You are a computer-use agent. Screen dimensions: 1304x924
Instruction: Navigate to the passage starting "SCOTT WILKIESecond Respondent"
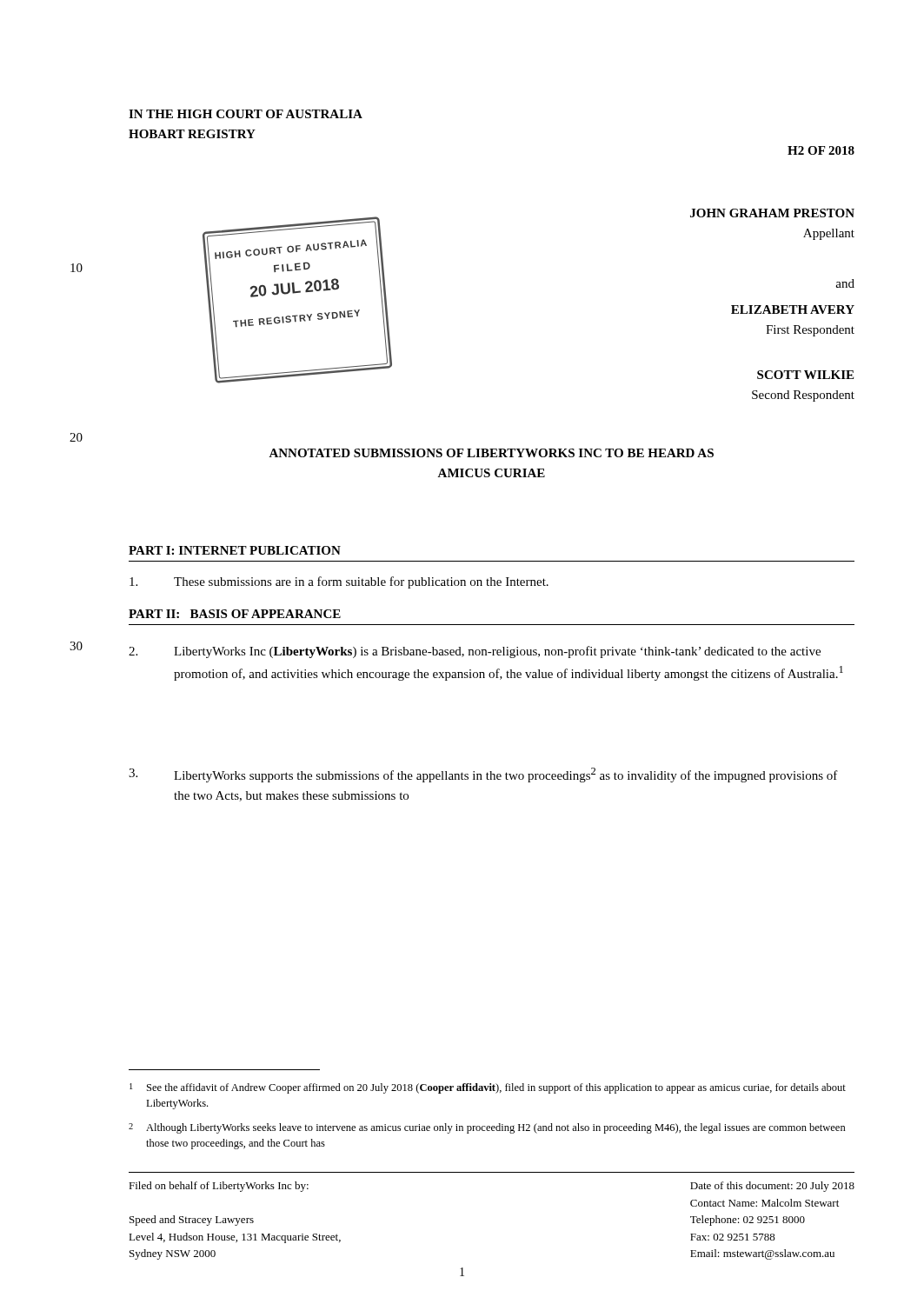pos(803,385)
